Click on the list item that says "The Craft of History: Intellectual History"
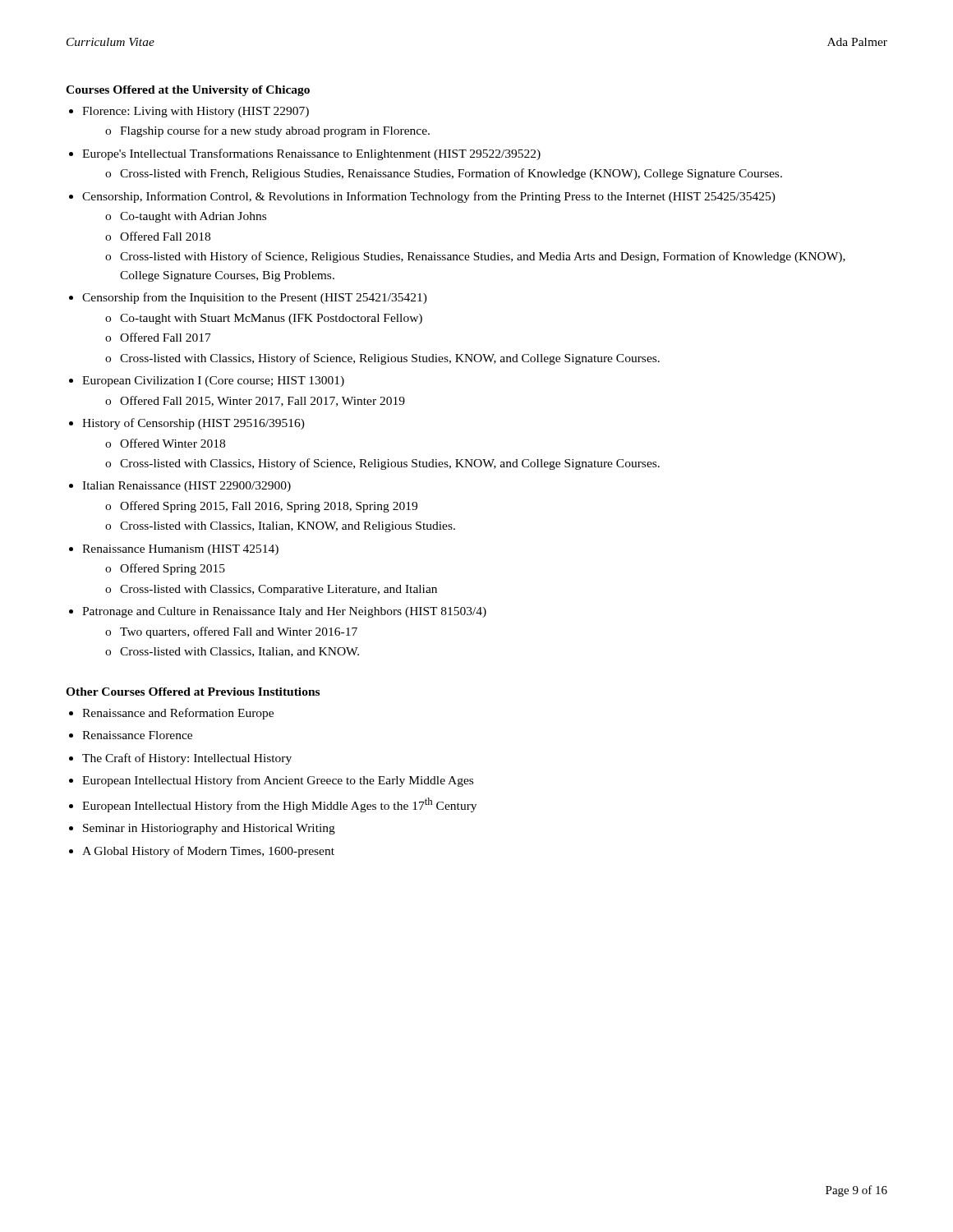Image resolution: width=953 pixels, height=1232 pixels. (x=187, y=757)
